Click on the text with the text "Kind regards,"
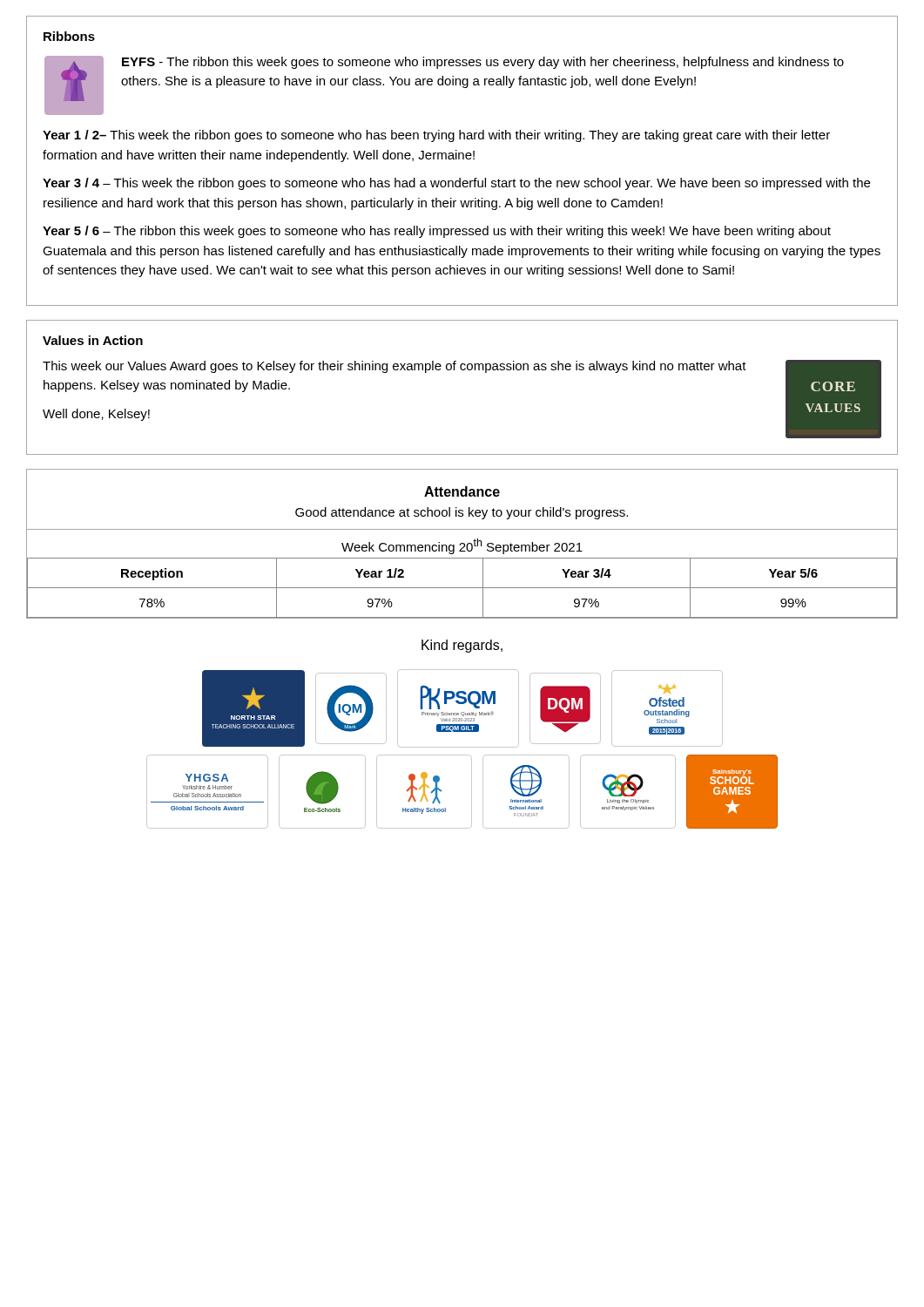Viewport: 924px width, 1307px height. tap(462, 645)
